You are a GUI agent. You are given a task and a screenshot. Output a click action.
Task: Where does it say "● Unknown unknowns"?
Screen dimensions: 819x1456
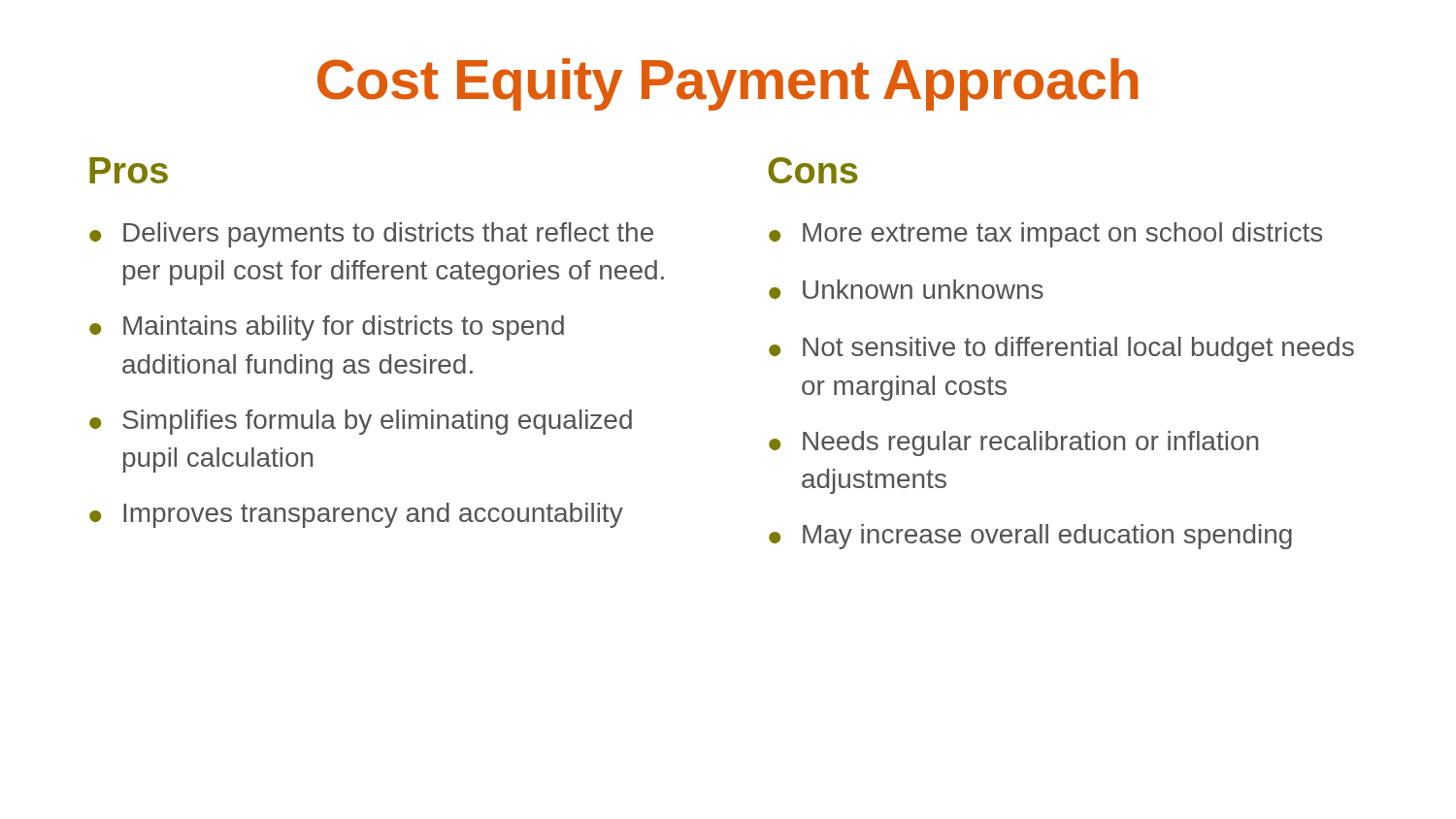pos(905,291)
